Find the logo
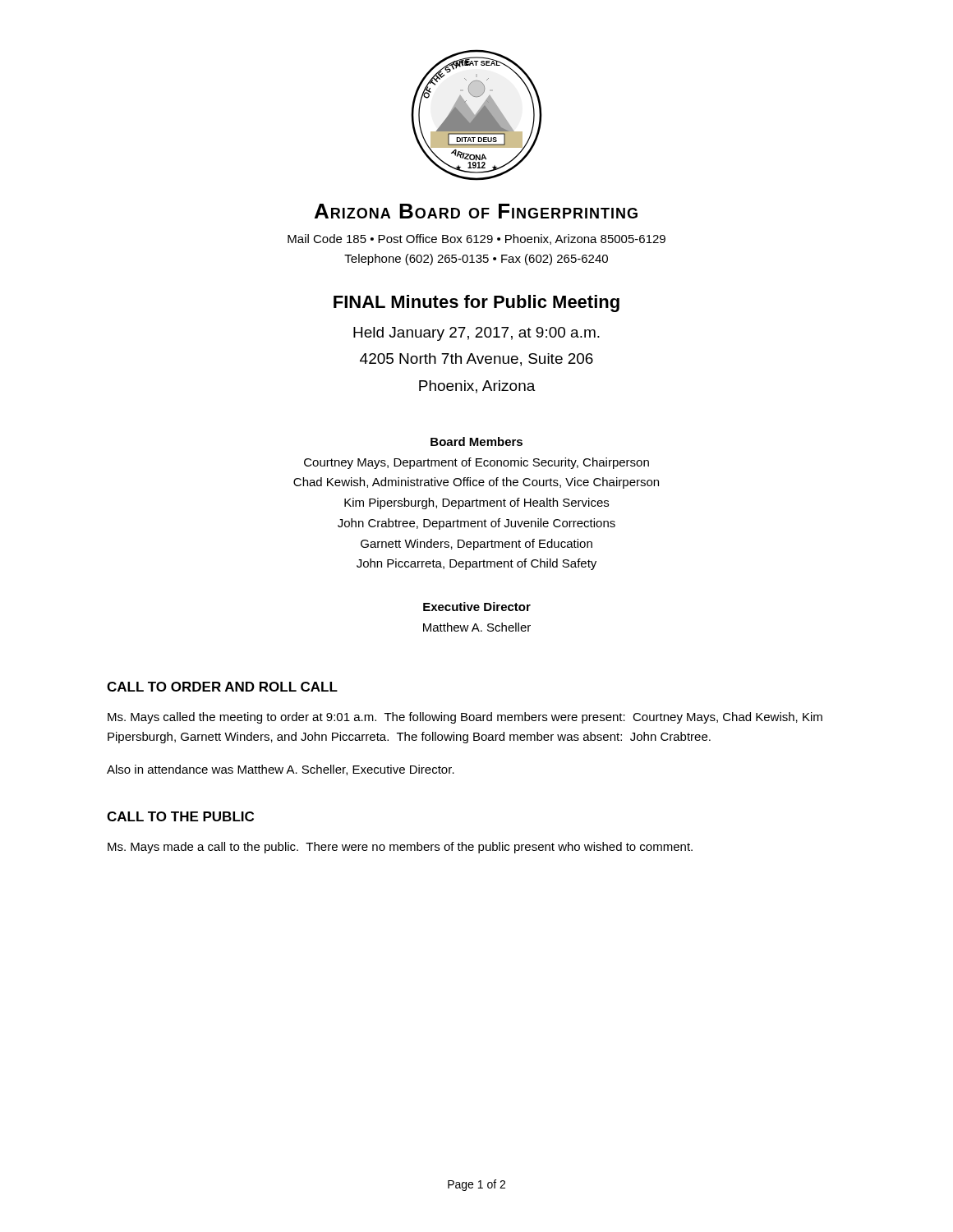 pyautogui.click(x=476, y=117)
